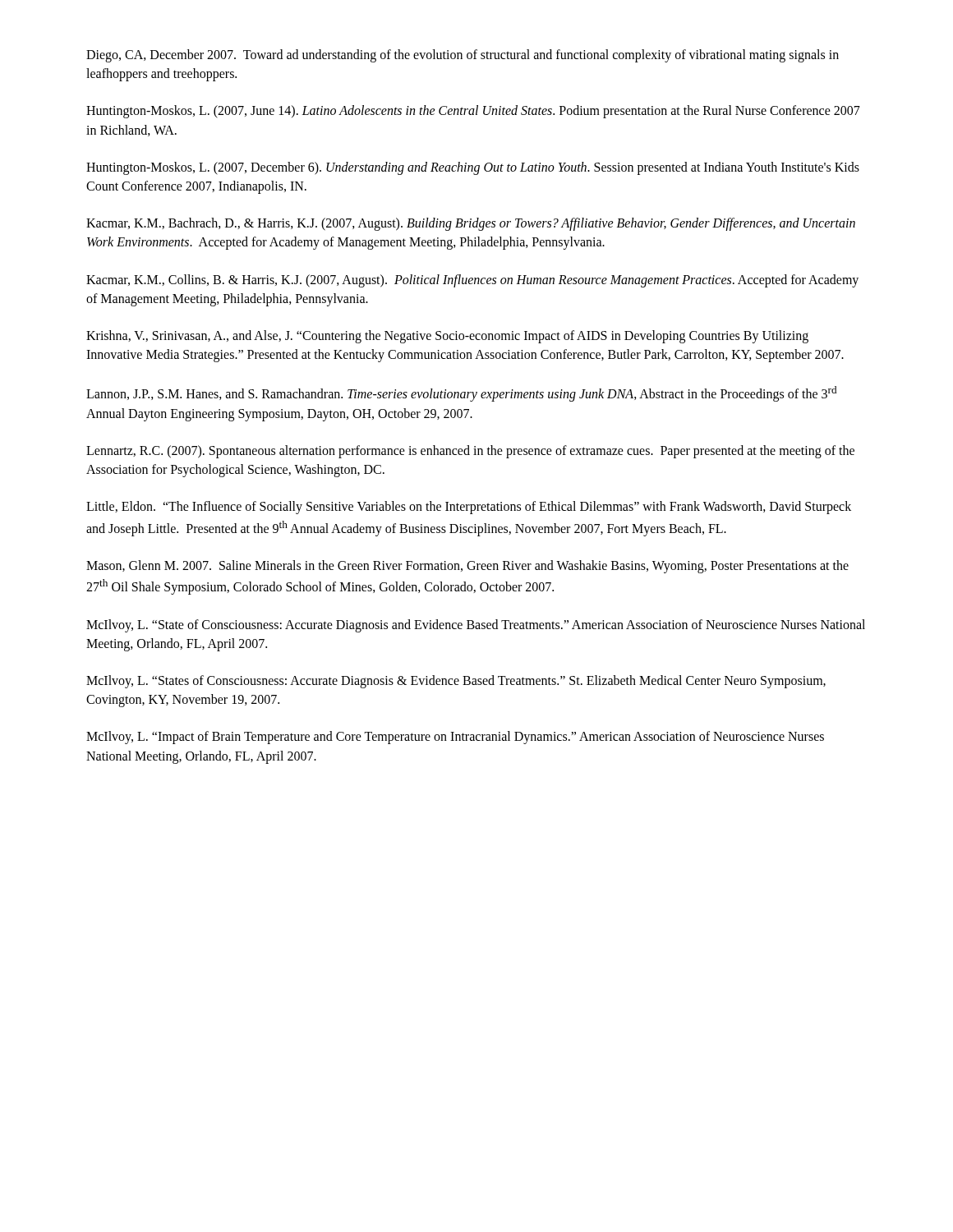
Task: Locate the block of text that opens with "Kacmar, K.M., Bachrach, D., & Harris, K.J. (2007,"
Action: (471, 233)
